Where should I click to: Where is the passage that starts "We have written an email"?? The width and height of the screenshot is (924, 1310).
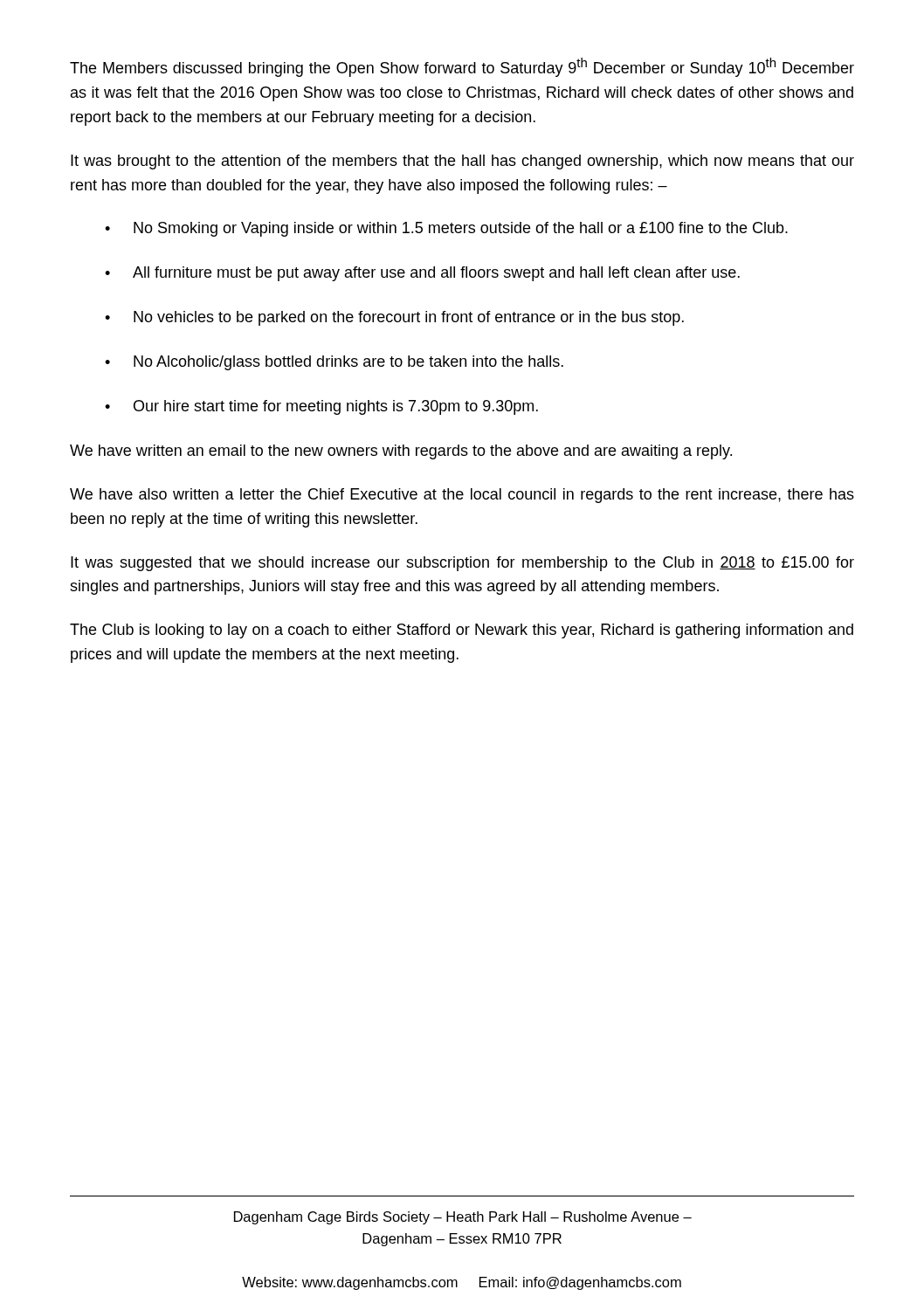click(402, 451)
